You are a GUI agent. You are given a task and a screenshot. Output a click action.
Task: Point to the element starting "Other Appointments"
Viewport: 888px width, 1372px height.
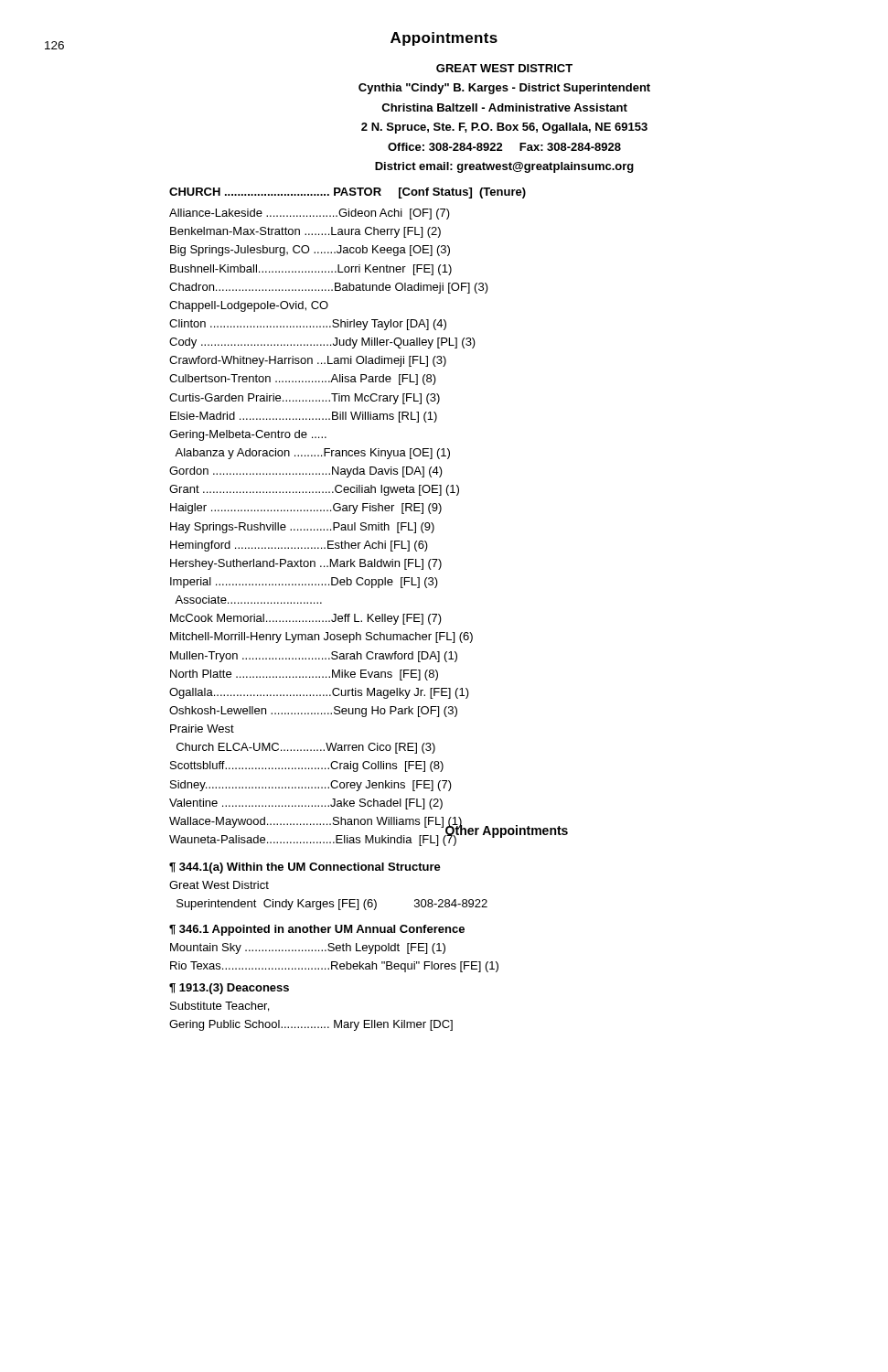(x=507, y=831)
